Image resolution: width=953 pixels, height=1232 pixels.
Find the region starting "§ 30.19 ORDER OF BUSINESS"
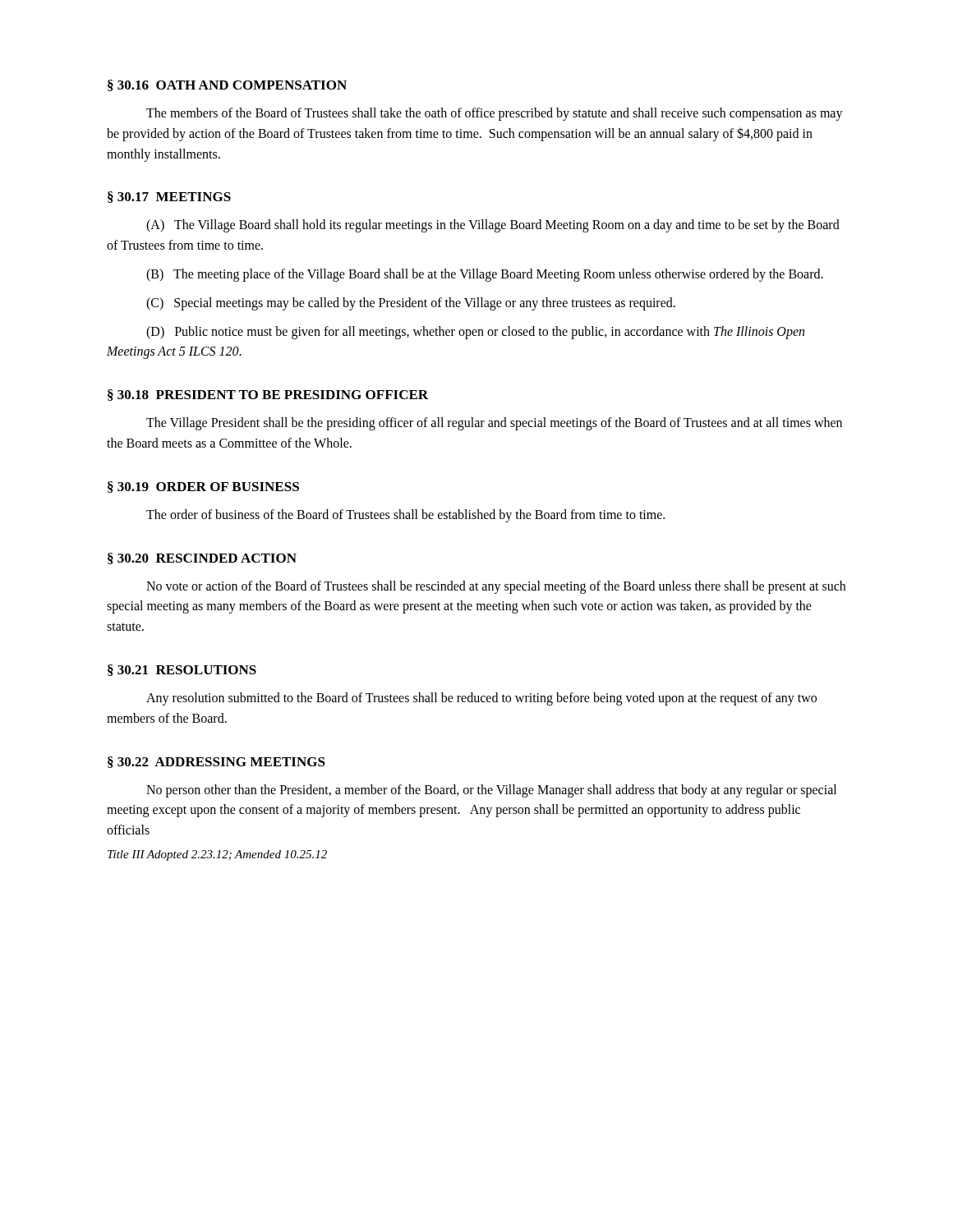203,486
